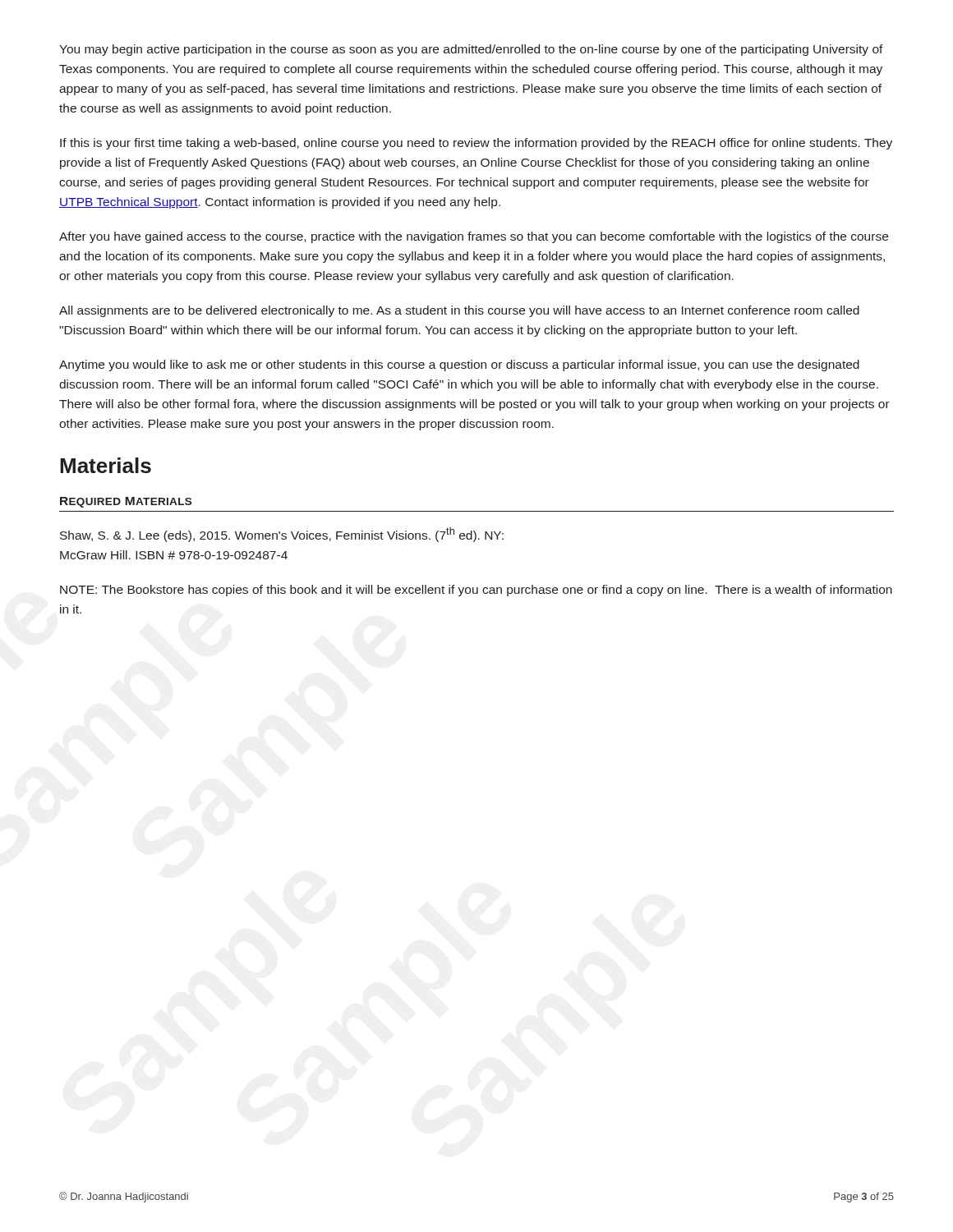Point to the block beginning "All assignments are to"
Viewport: 953px width, 1232px height.
click(459, 320)
